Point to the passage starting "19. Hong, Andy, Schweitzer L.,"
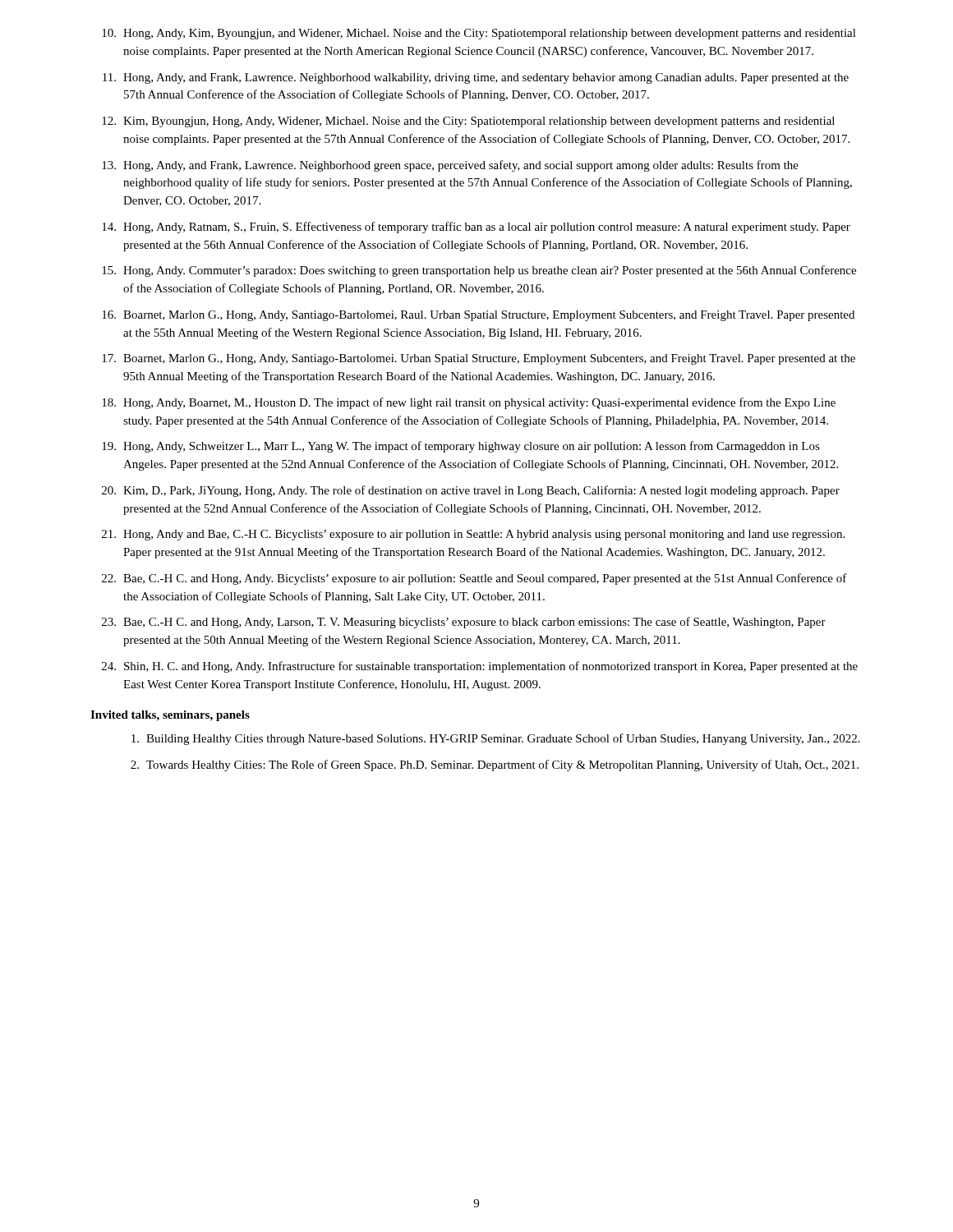Screen dimensions: 1232x953 pyautogui.click(x=476, y=456)
